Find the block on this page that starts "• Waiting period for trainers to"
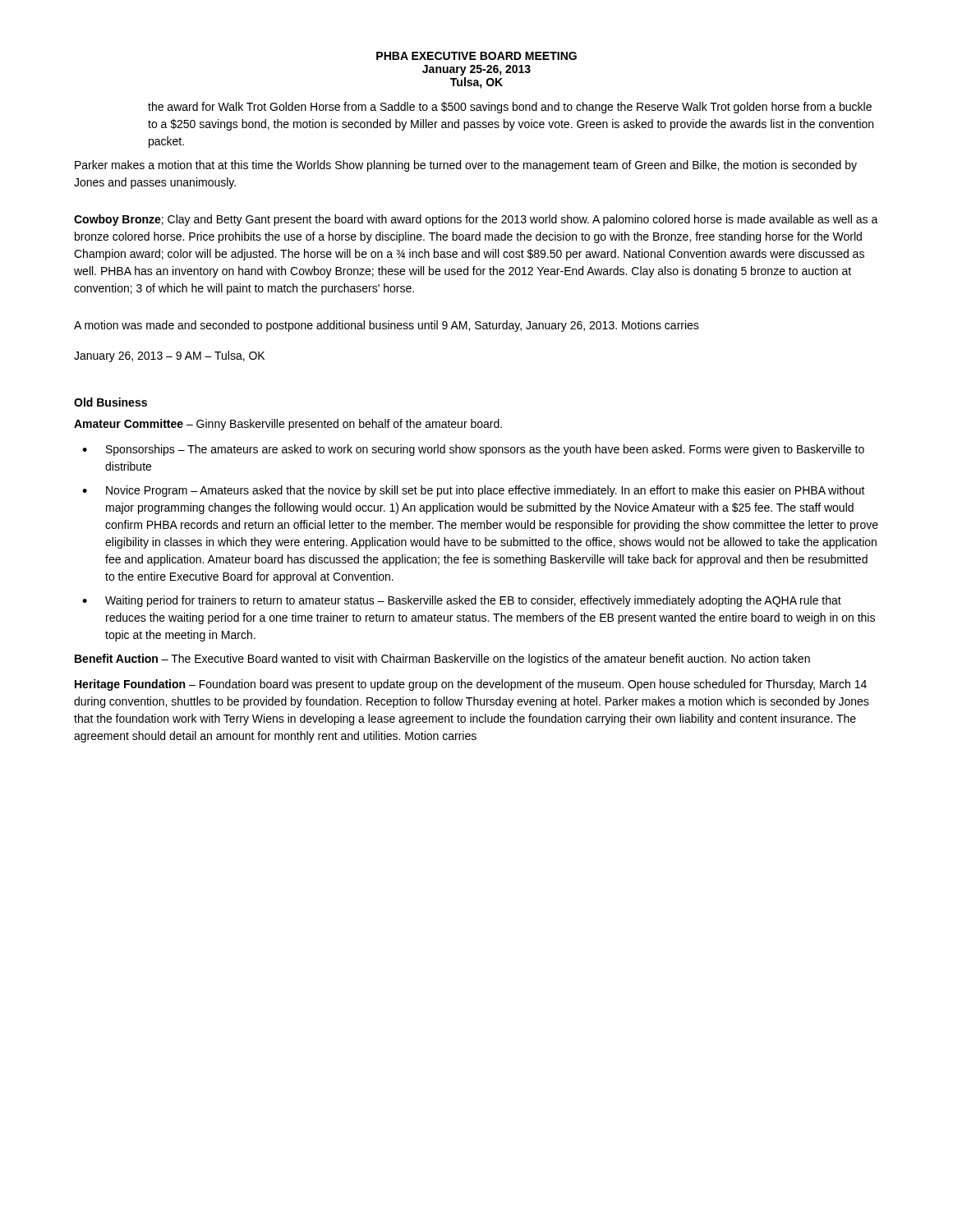The height and width of the screenshot is (1232, 953). pyautogui.click(x=476, y=618)
